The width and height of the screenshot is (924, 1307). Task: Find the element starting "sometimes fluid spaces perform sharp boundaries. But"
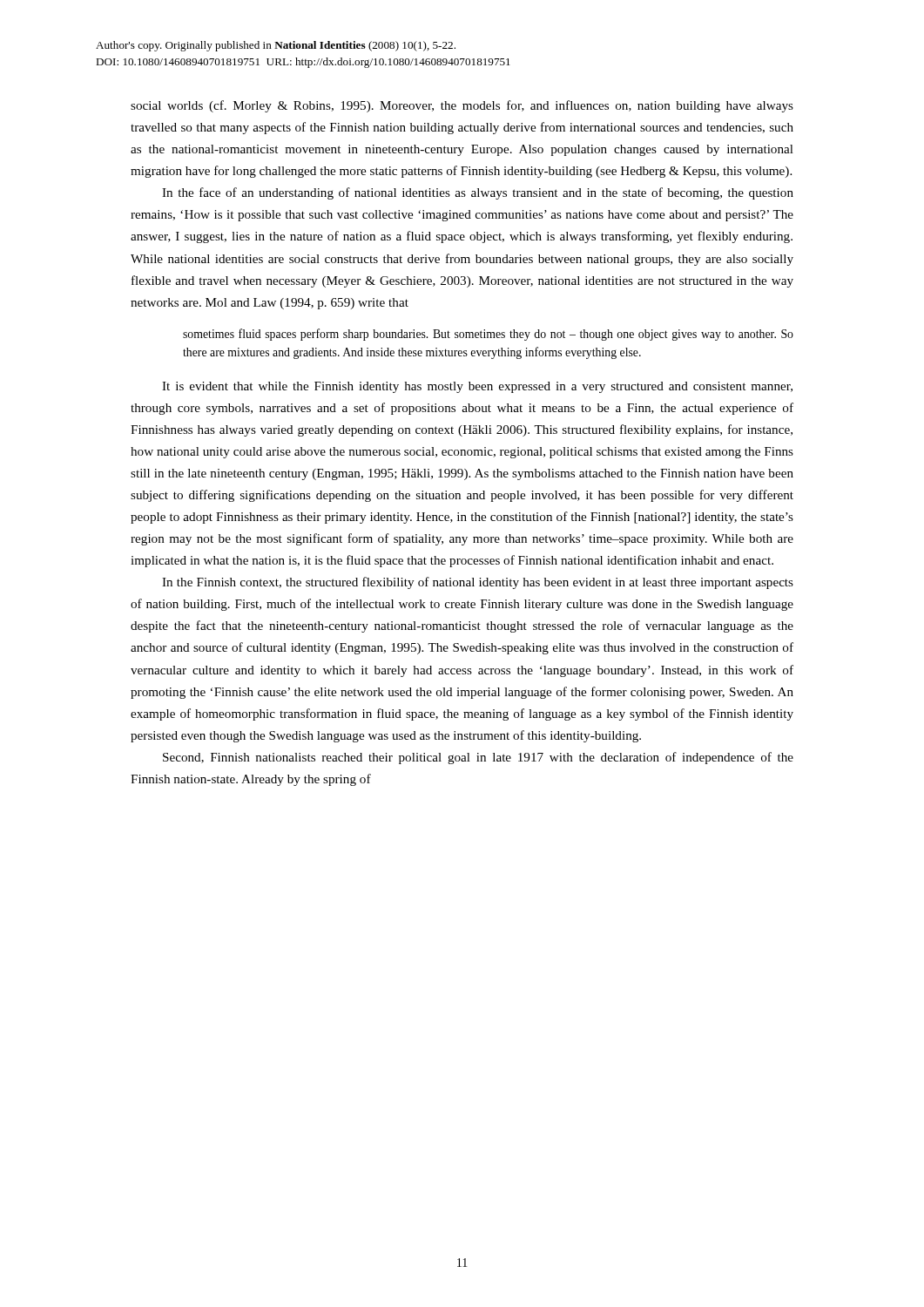(x=488, y=343)
